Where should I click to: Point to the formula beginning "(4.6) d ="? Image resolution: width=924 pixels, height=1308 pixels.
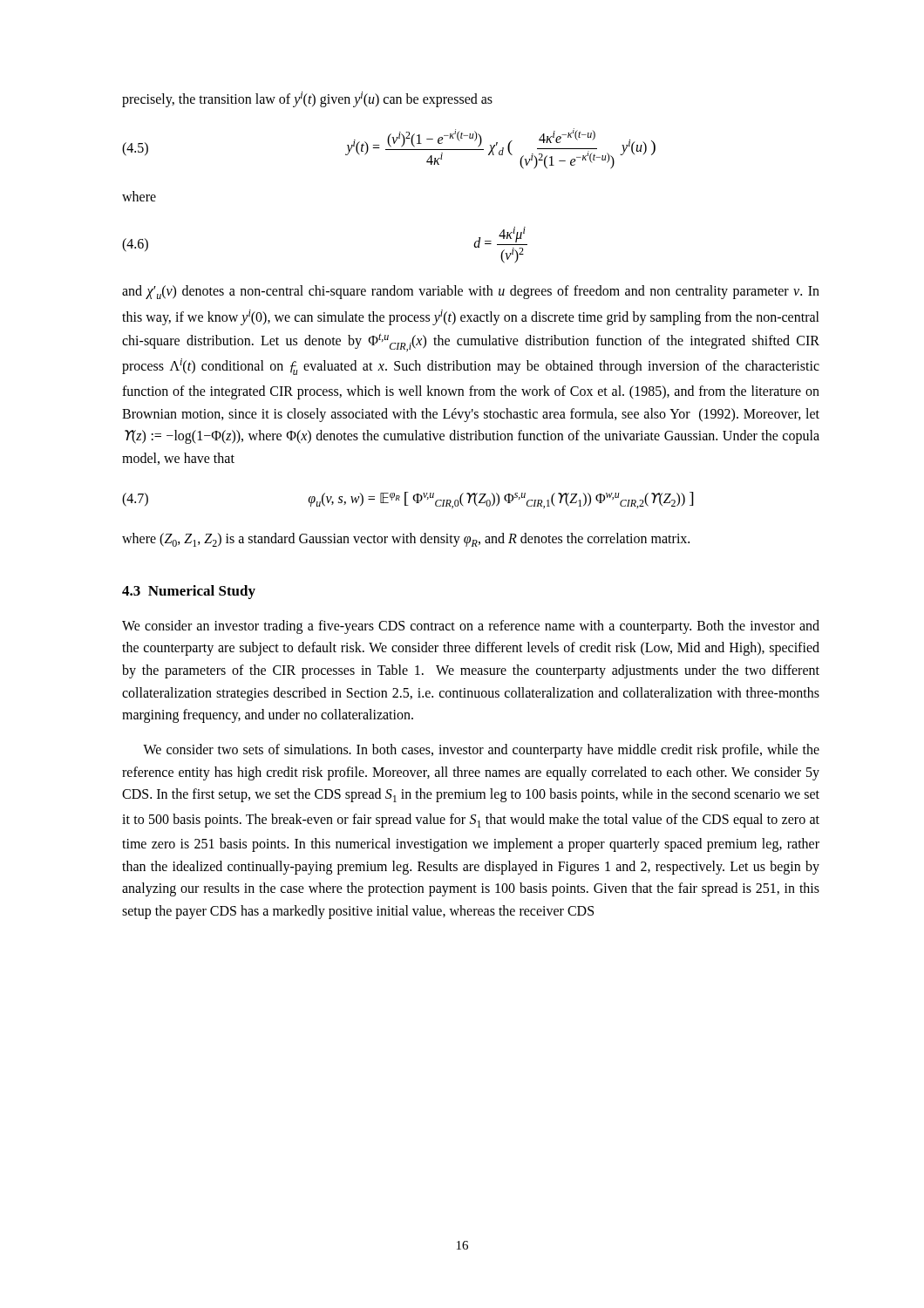tap(471, 244)
